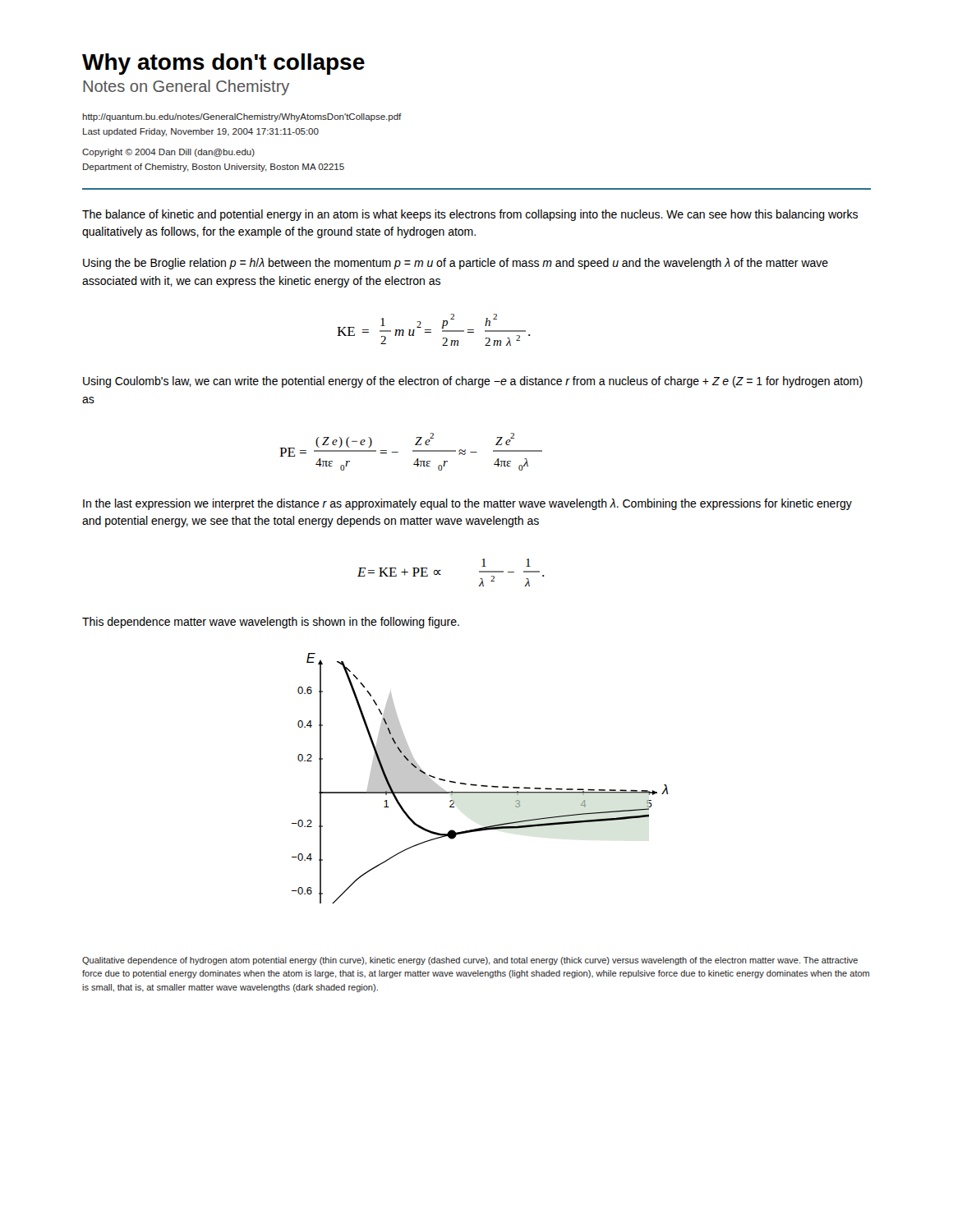Locate the block of text that opens with "The balance of kinetic and potential energy"
The width and height of the screenshot is (953, 1232).
coord(470,223)
